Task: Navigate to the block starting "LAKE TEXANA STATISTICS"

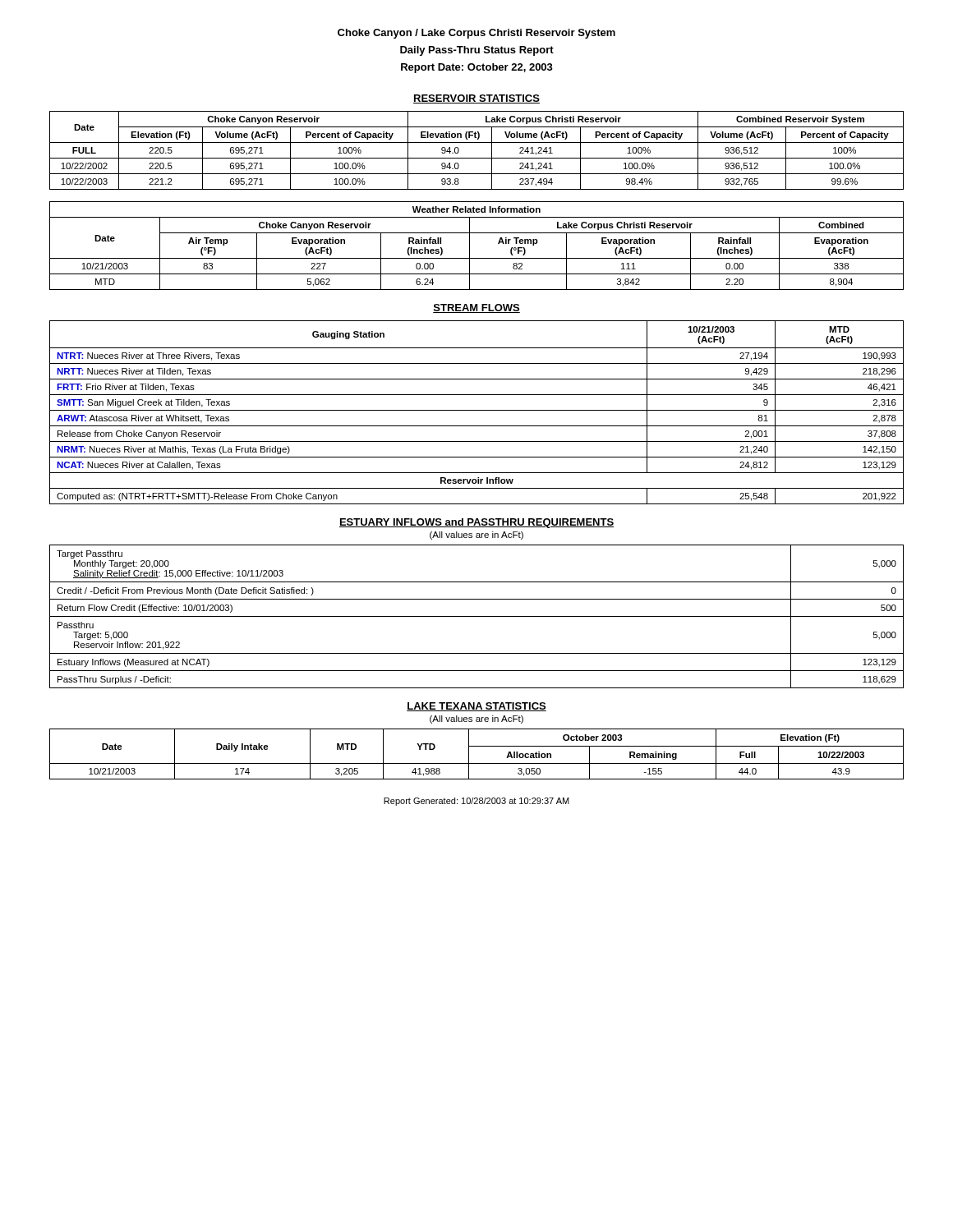Action: tap(476, 706)
